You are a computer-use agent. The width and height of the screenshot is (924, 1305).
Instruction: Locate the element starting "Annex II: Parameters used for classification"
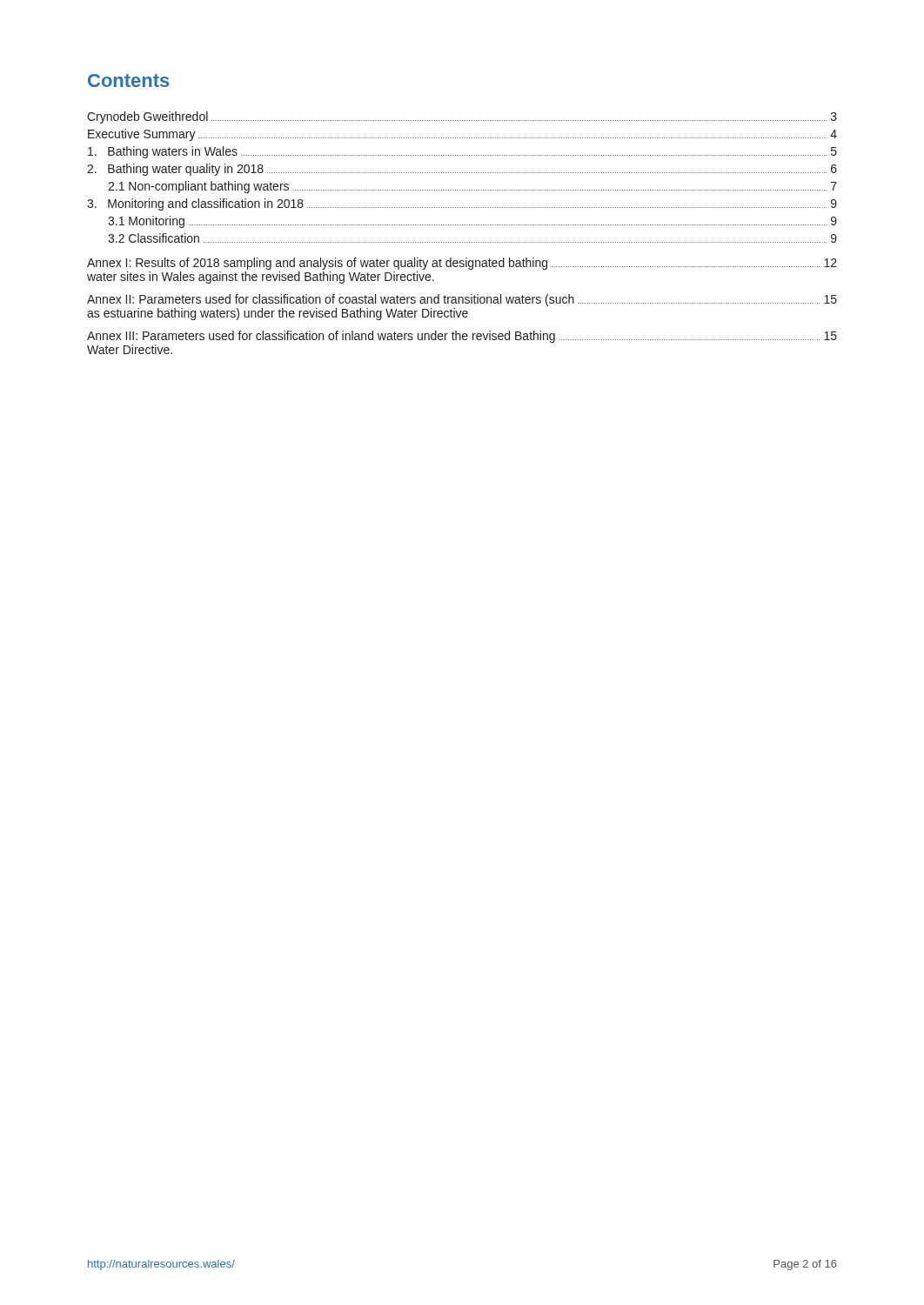(462, 306)
